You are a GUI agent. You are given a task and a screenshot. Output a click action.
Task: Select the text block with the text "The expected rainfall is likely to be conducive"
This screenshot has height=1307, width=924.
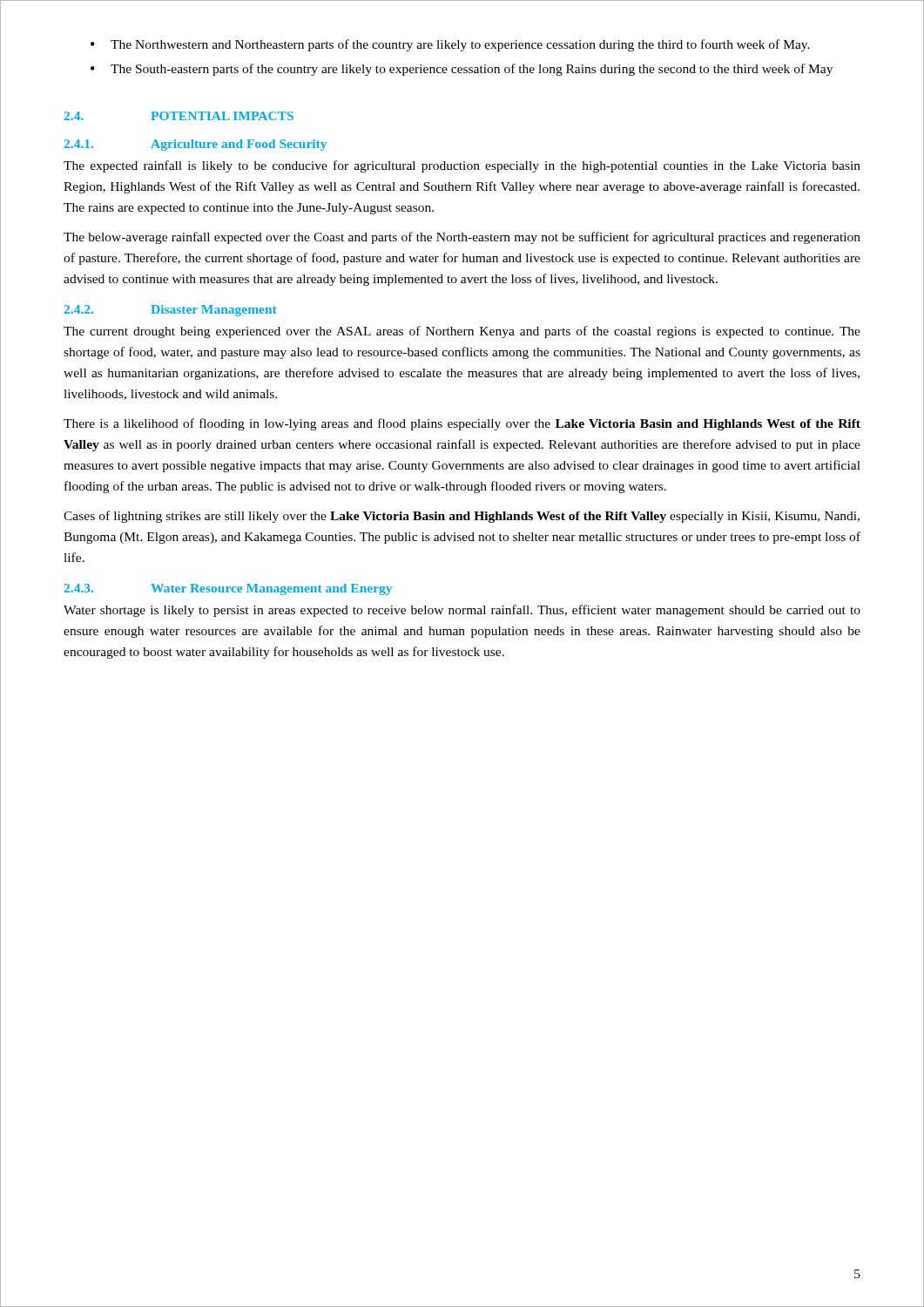pyautogui.click(x=462, y=186)
